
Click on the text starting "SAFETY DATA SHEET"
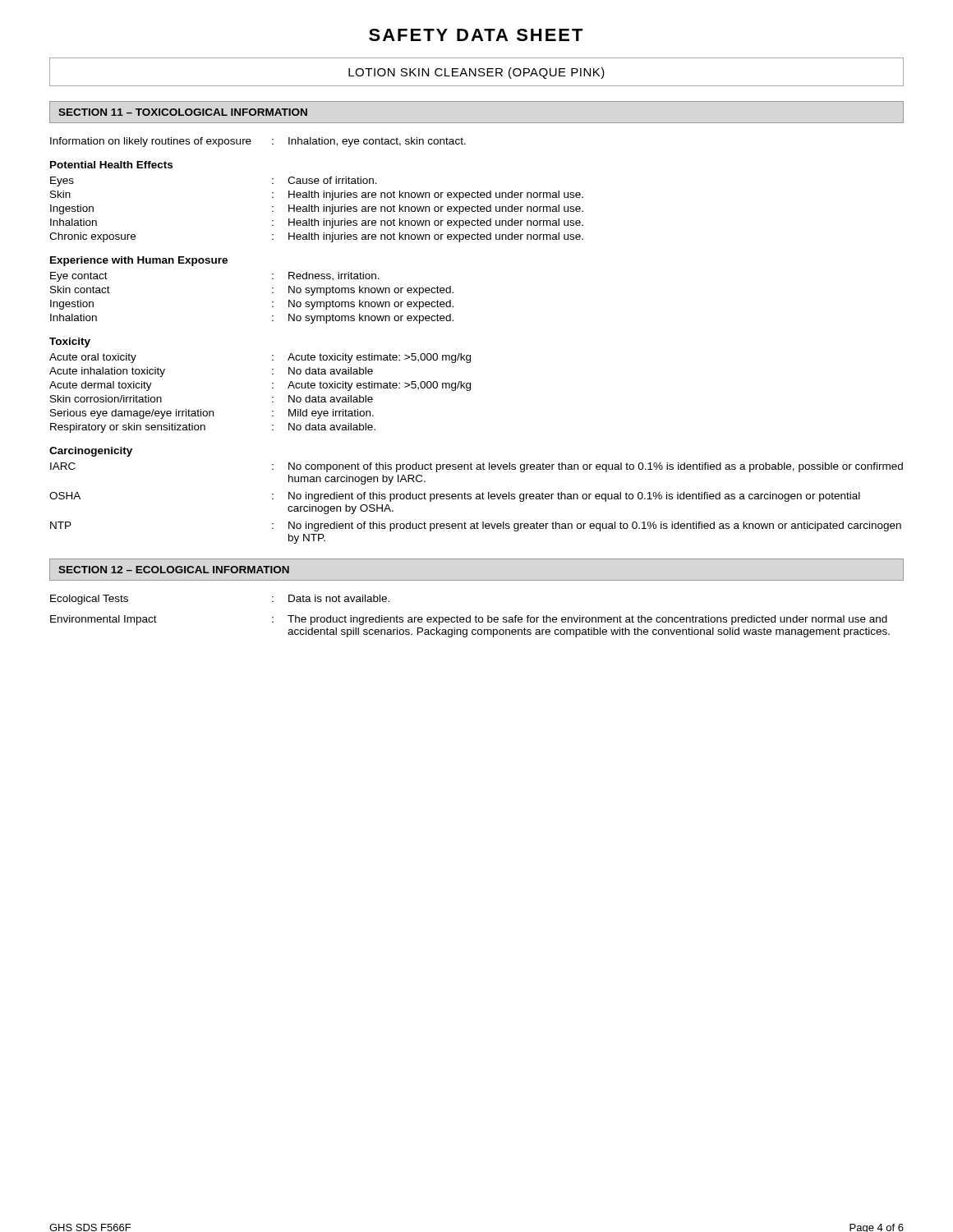(476, 35)
